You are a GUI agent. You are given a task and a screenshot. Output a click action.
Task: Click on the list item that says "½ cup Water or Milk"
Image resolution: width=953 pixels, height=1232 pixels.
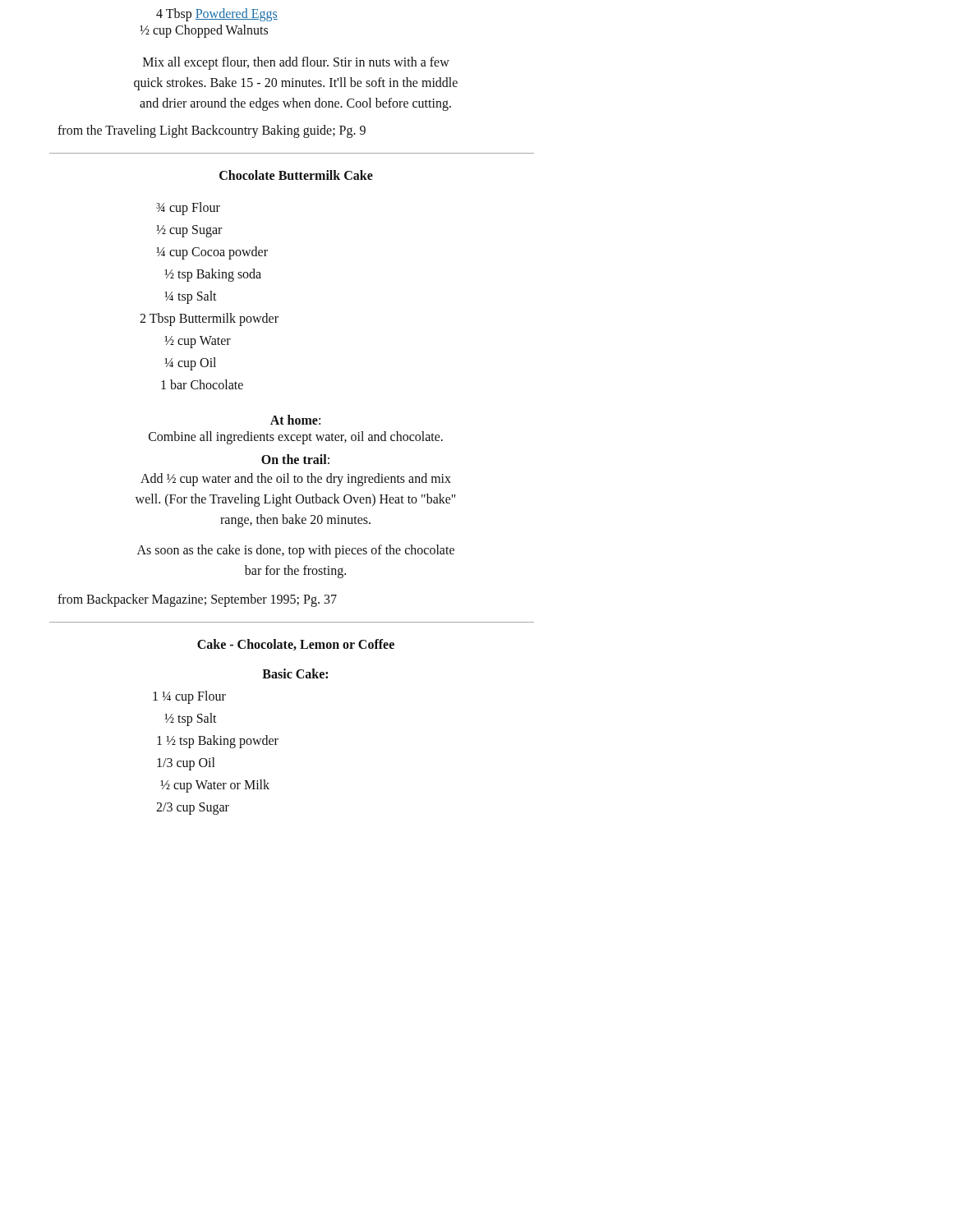[x=215, y=785]
